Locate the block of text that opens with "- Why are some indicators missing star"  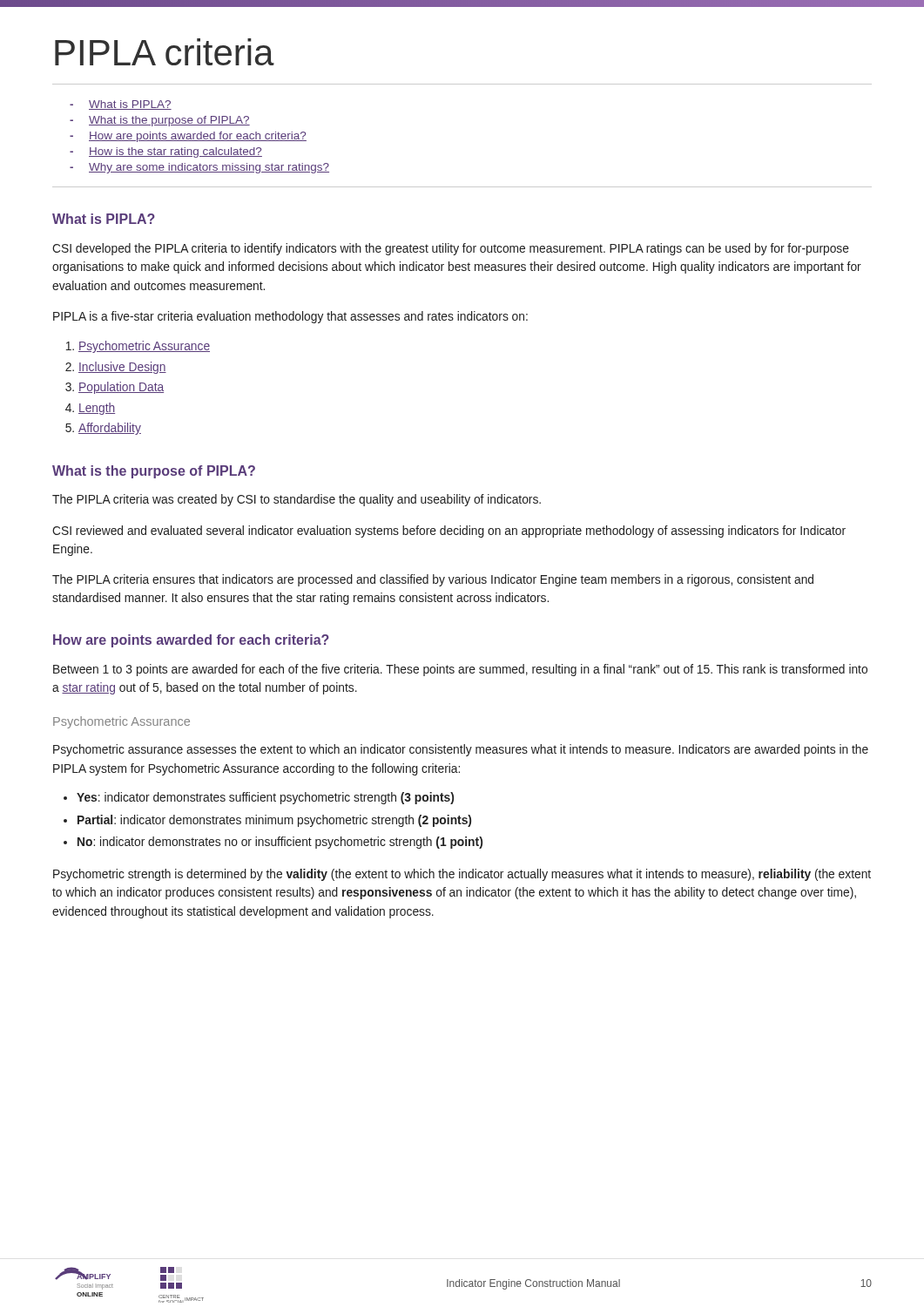[x=199, y=167]
